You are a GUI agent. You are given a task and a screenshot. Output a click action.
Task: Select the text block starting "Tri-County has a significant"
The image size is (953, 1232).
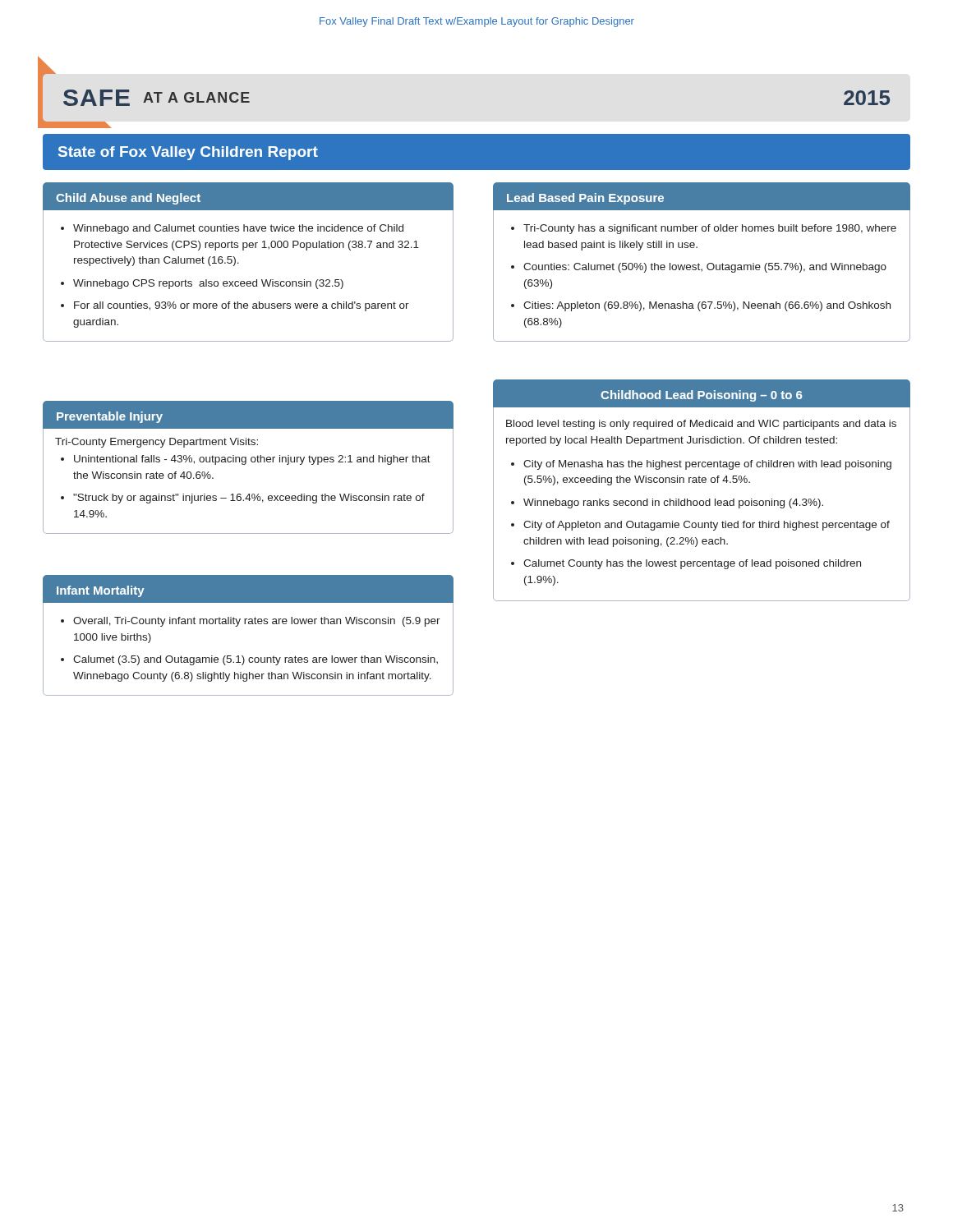tap(710, 236)
